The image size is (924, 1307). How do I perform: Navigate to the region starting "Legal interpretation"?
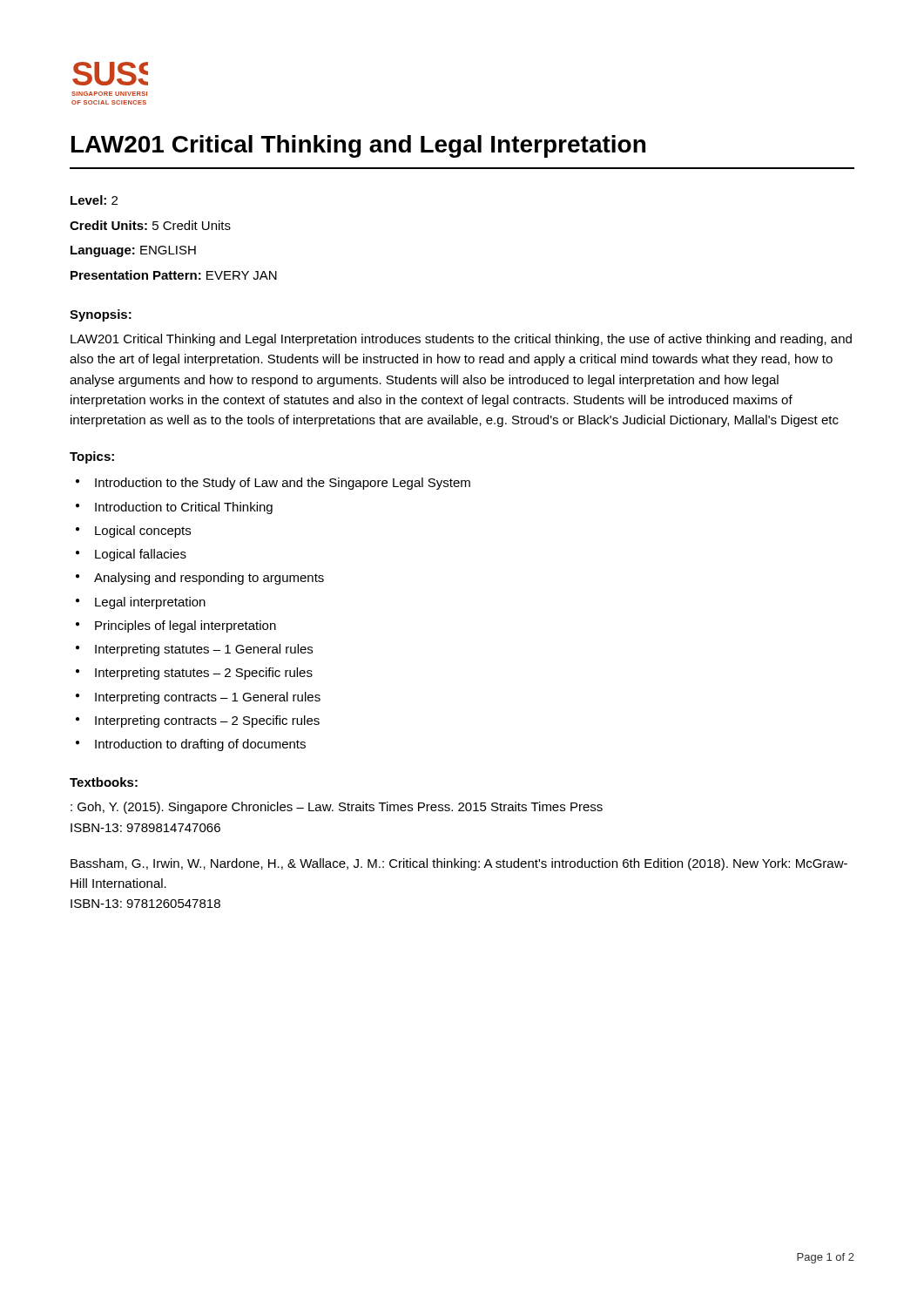point(150,601)
